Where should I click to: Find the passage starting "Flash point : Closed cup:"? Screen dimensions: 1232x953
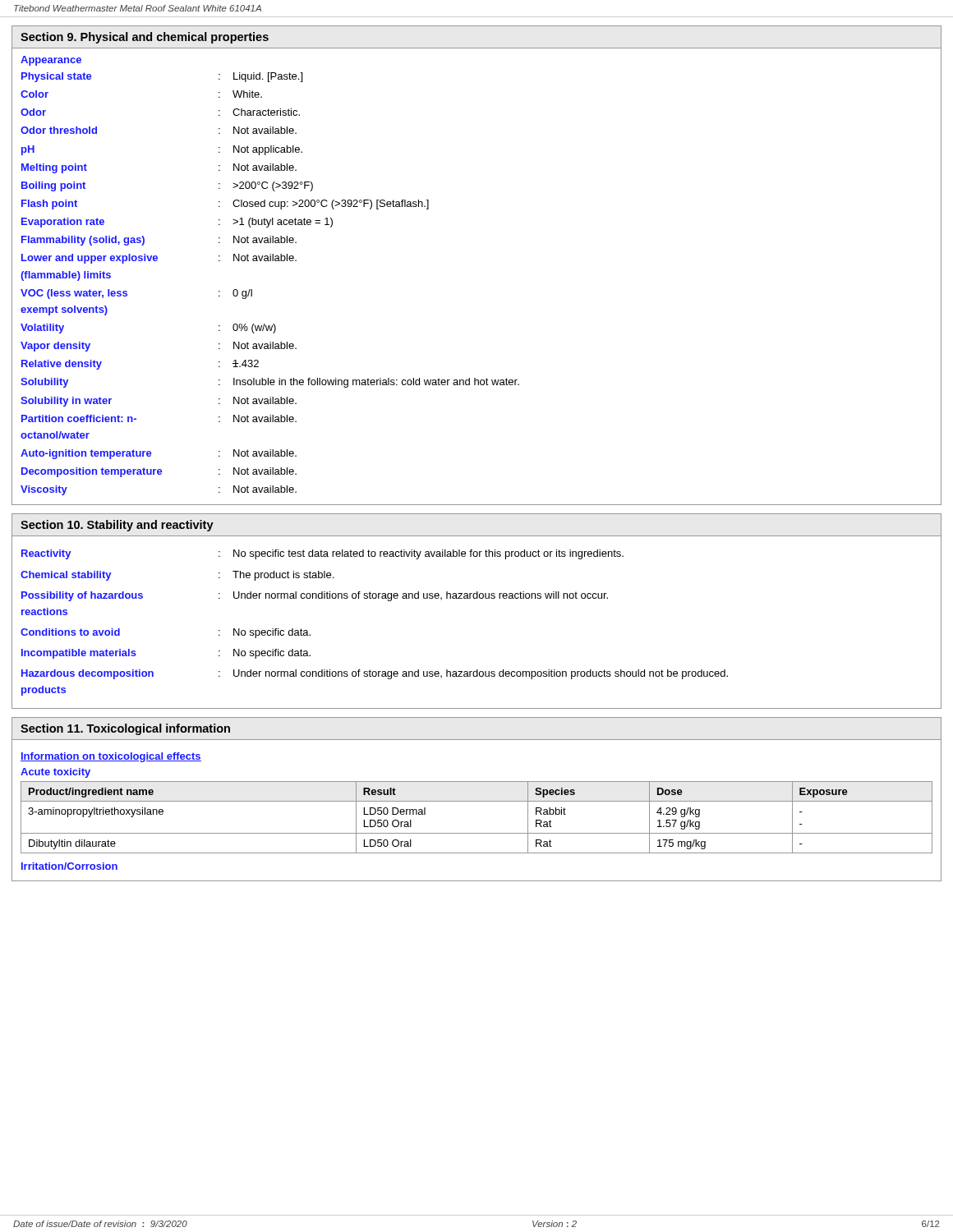coord(225,204)
